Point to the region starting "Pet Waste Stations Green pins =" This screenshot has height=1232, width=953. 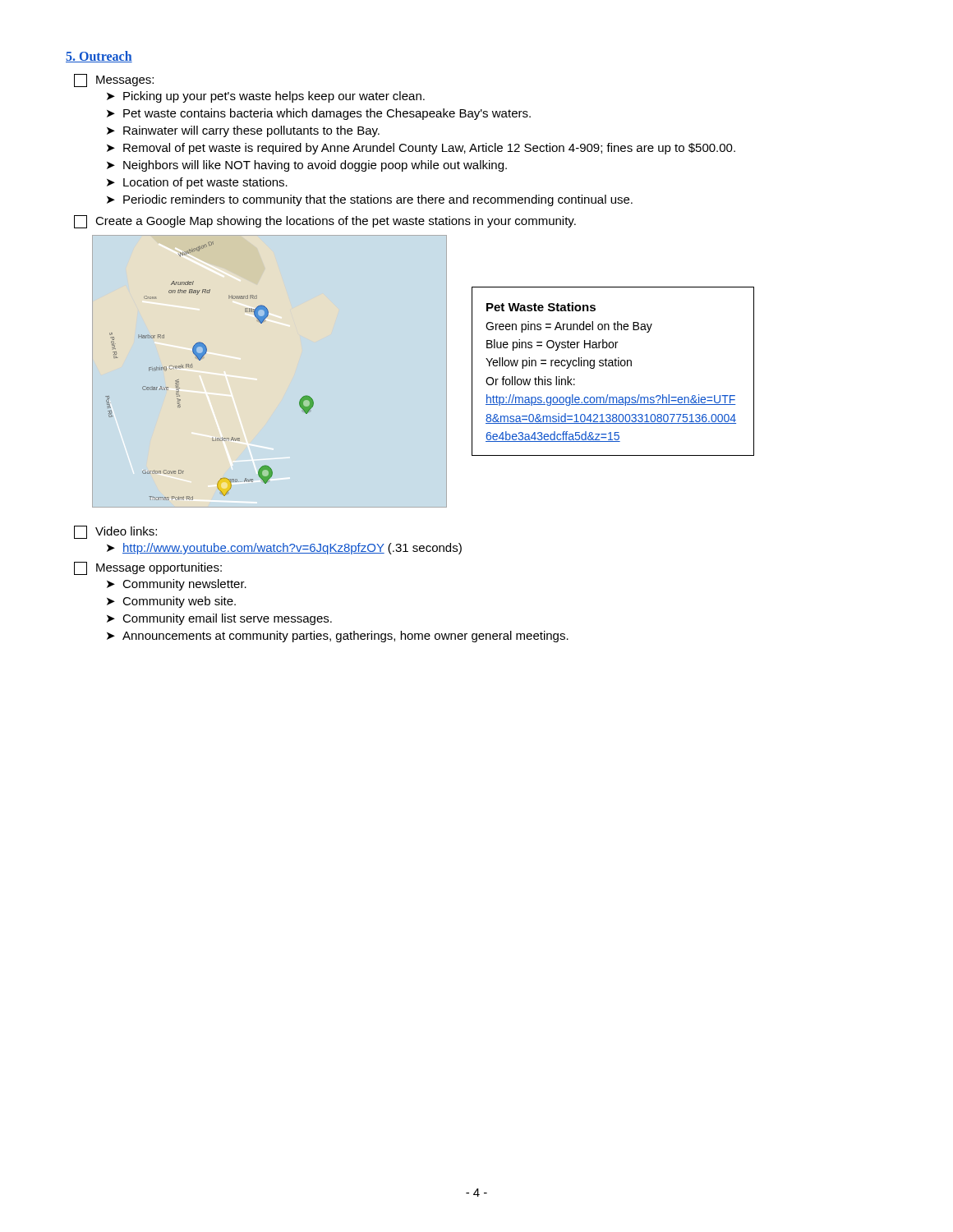click(x=611, y=371)
